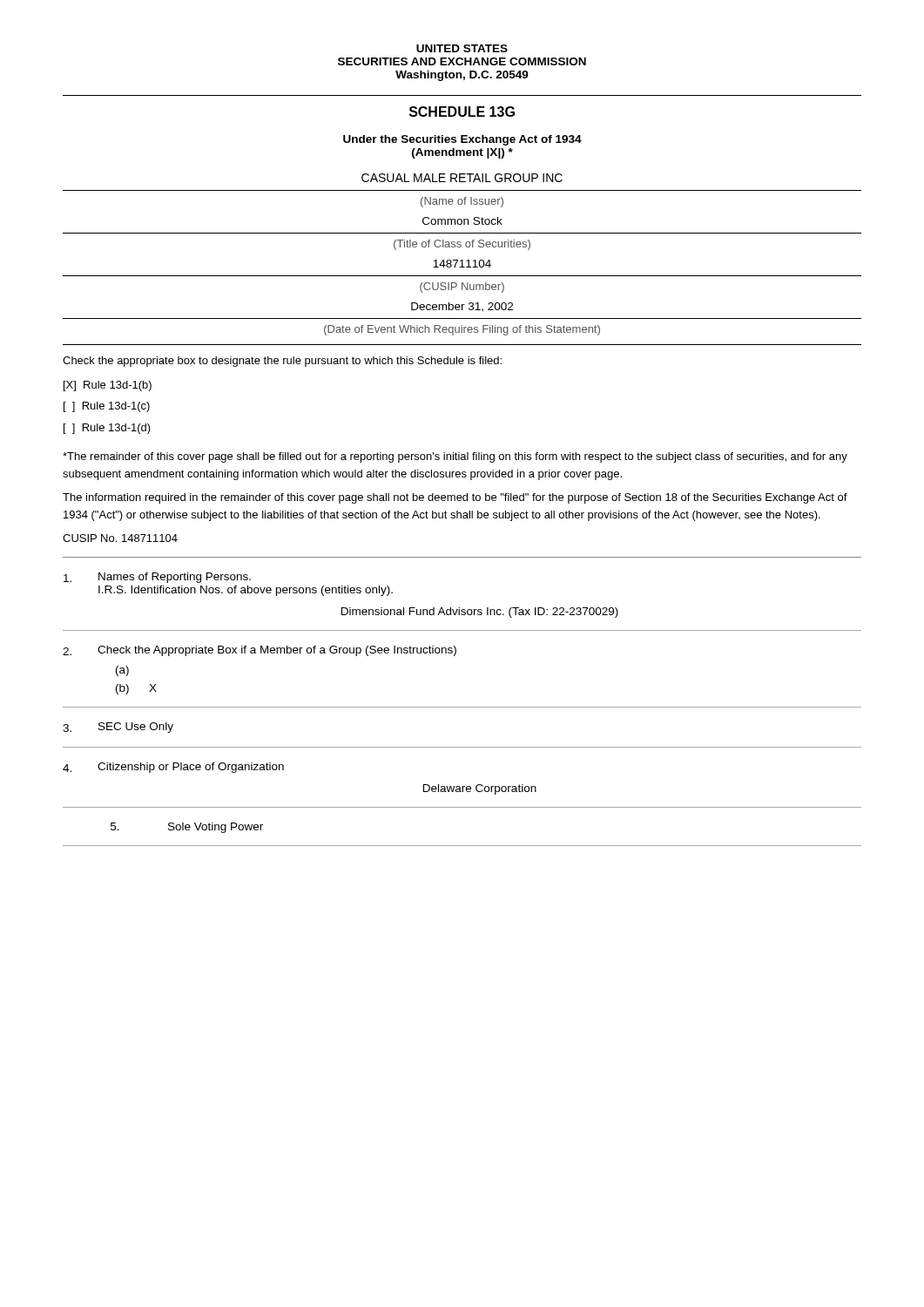Select the table that reads "Names of Reporting Persons."
924x1307 pixels.
(x=462, y=701)
